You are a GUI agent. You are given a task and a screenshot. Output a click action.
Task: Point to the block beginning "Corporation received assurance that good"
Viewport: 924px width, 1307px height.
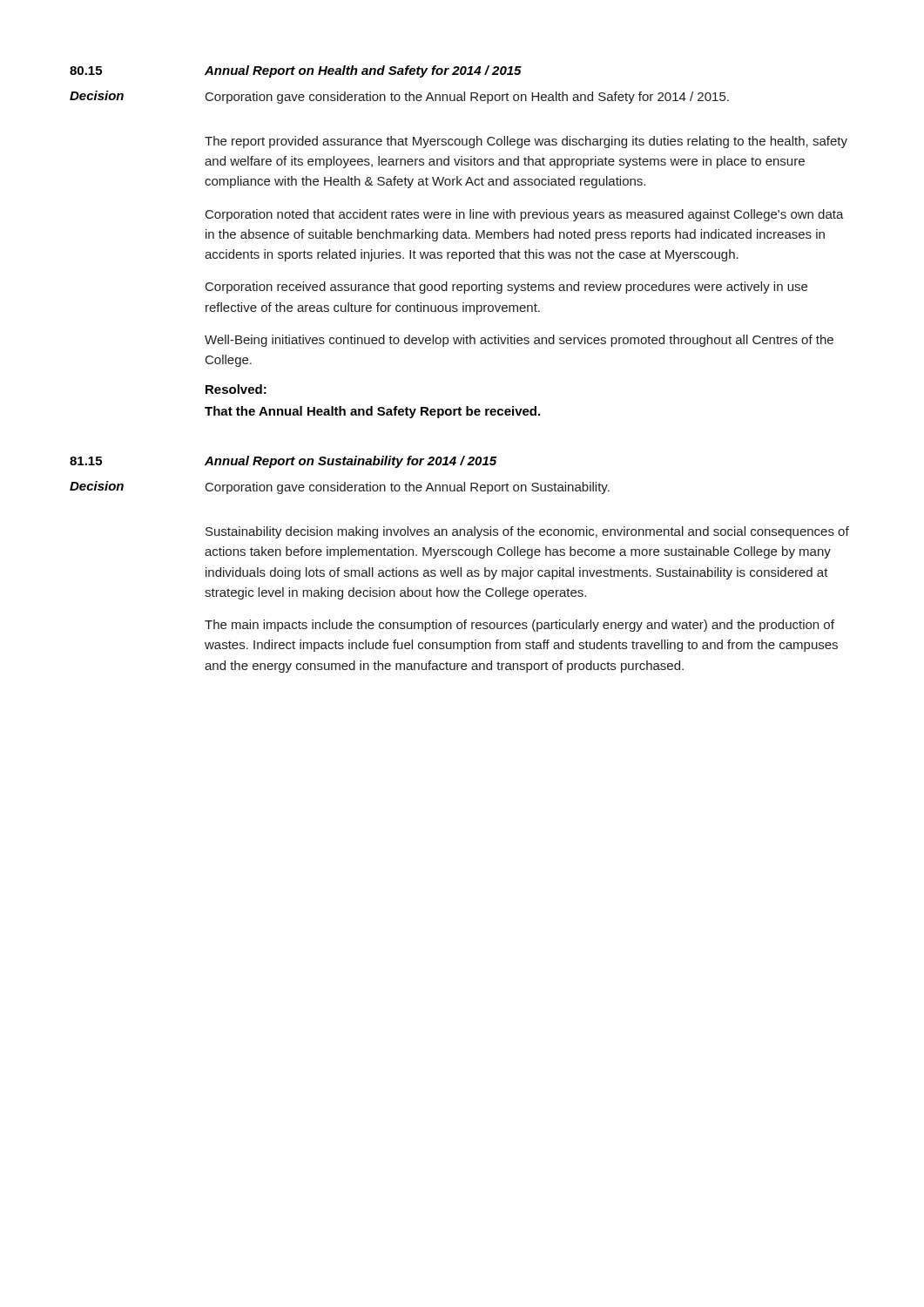(506, 297)
